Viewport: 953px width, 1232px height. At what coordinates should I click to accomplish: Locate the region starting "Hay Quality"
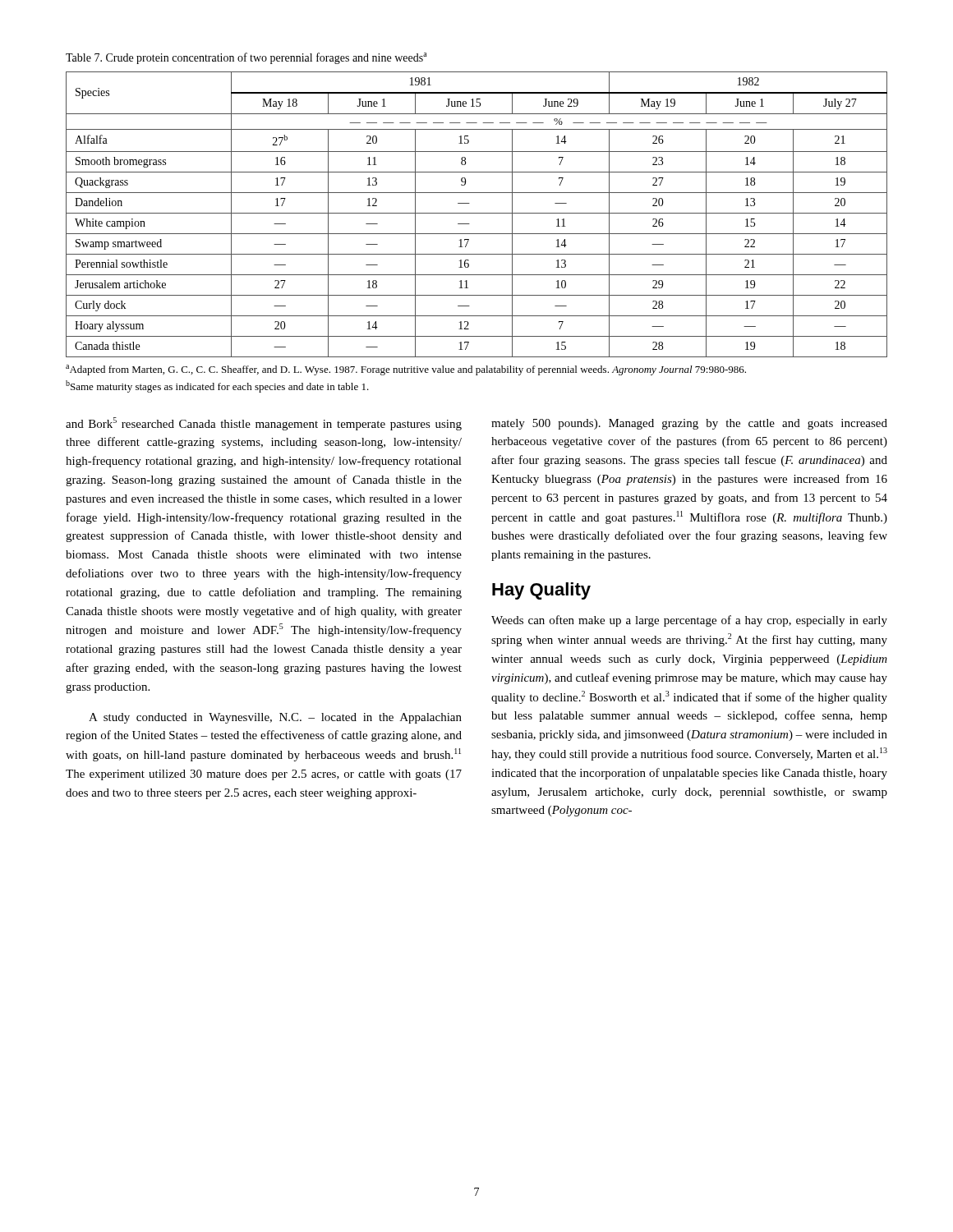click(541, 589)
